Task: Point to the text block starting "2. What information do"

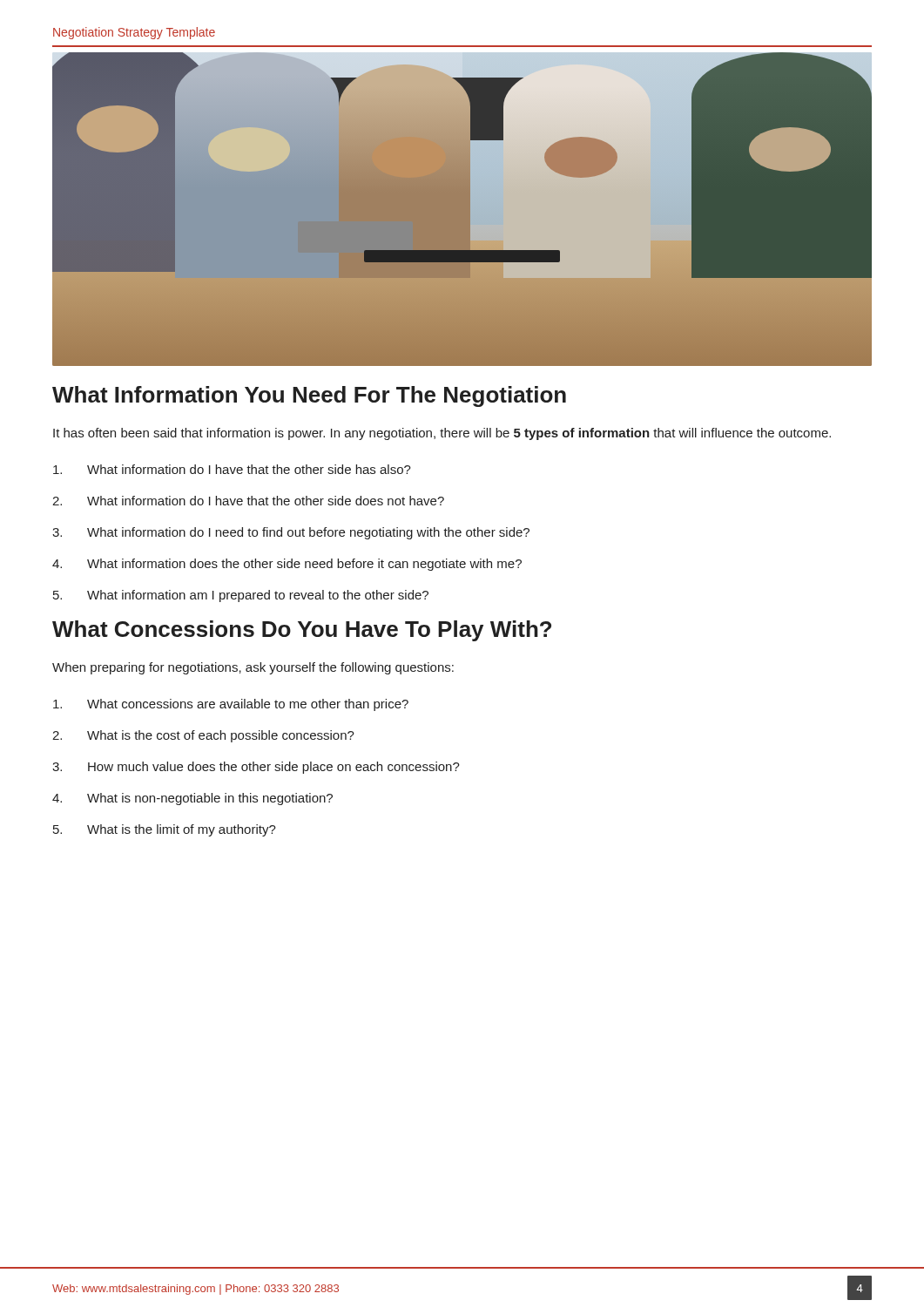Action: (x=248, y=501)
